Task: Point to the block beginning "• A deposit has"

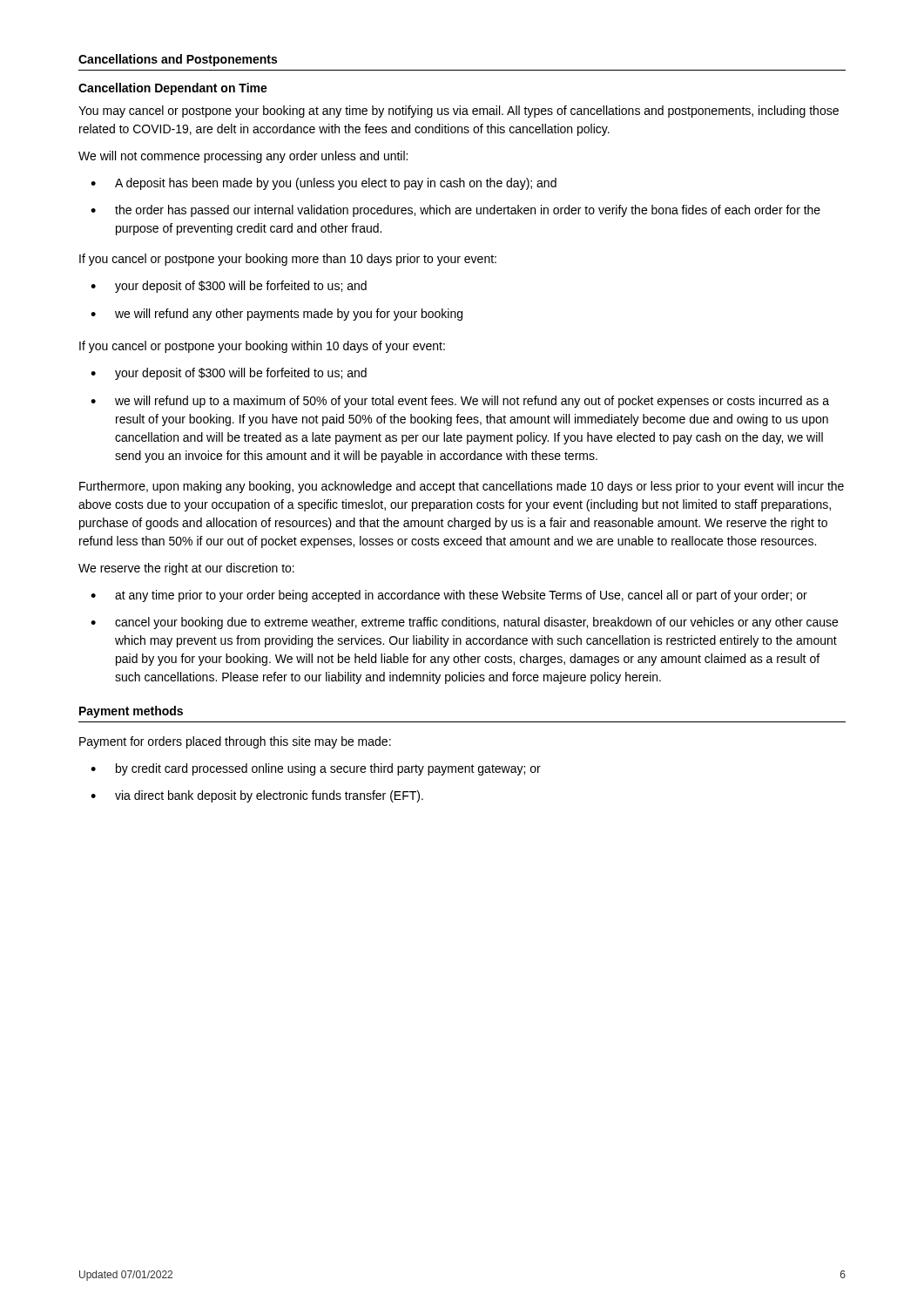Action: tap(462, 184)
